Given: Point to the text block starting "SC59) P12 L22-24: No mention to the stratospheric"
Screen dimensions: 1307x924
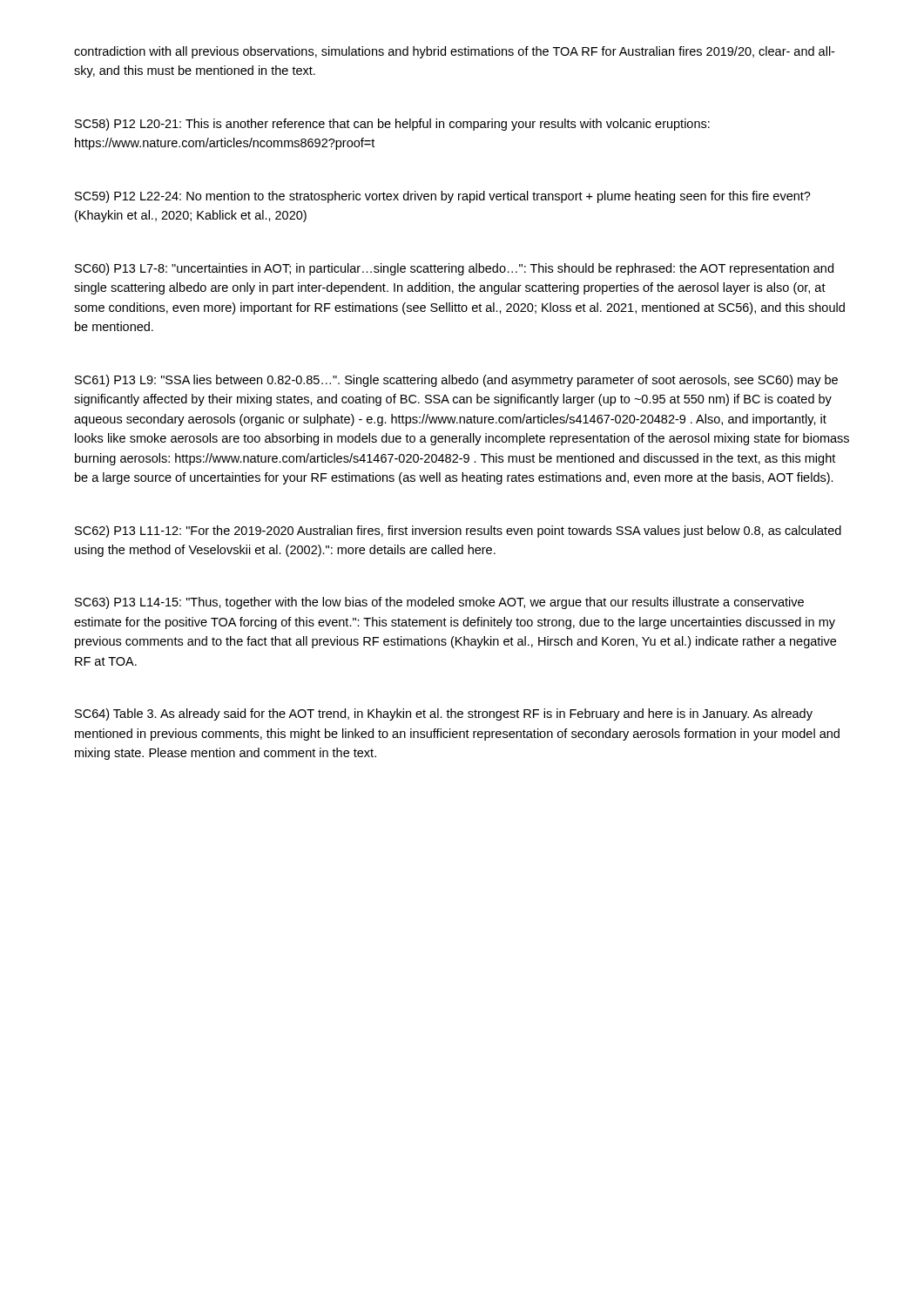Looking at the screenshot, I should (442, 206).
